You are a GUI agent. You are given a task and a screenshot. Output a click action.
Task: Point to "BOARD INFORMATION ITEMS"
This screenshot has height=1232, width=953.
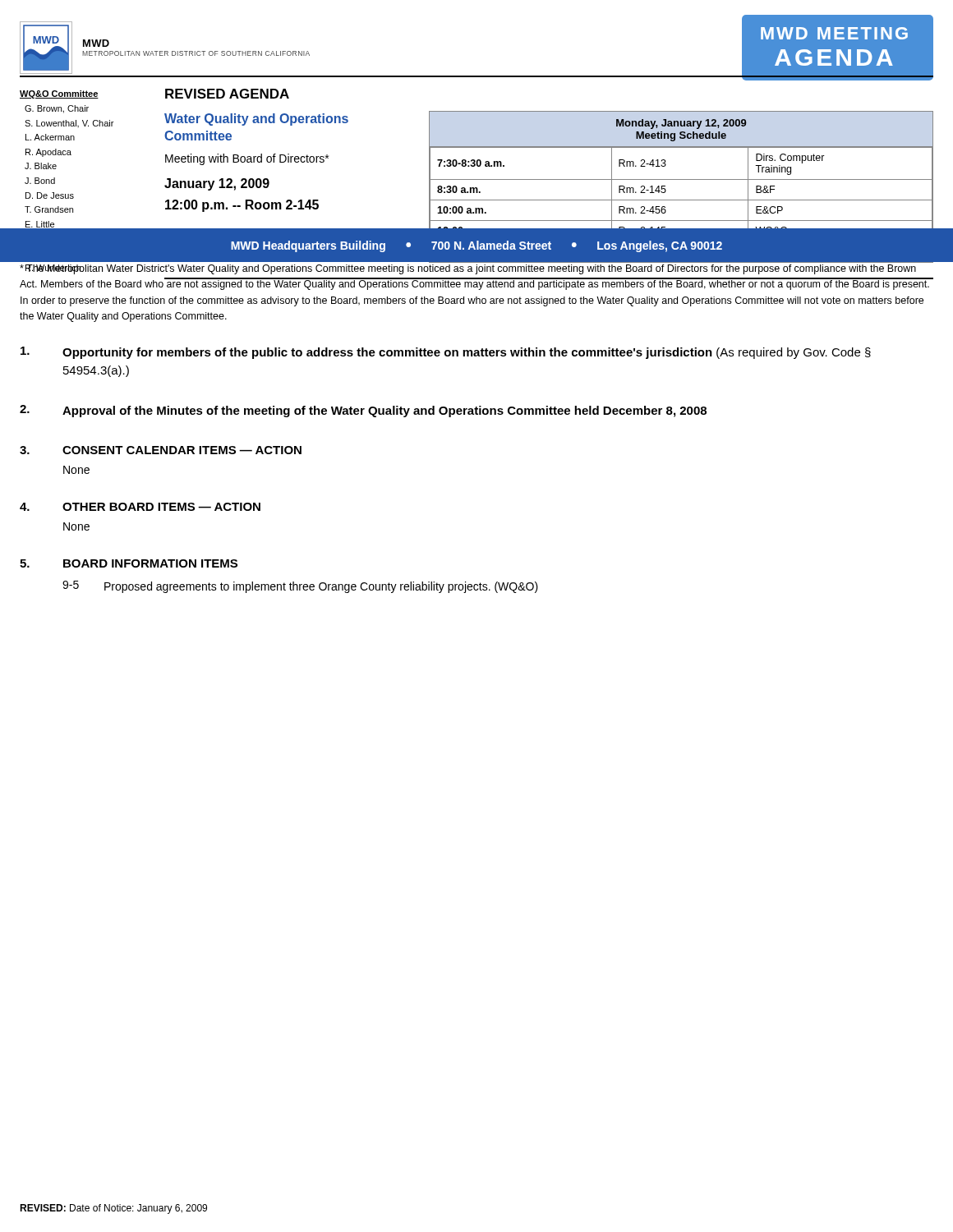(150, 563)
